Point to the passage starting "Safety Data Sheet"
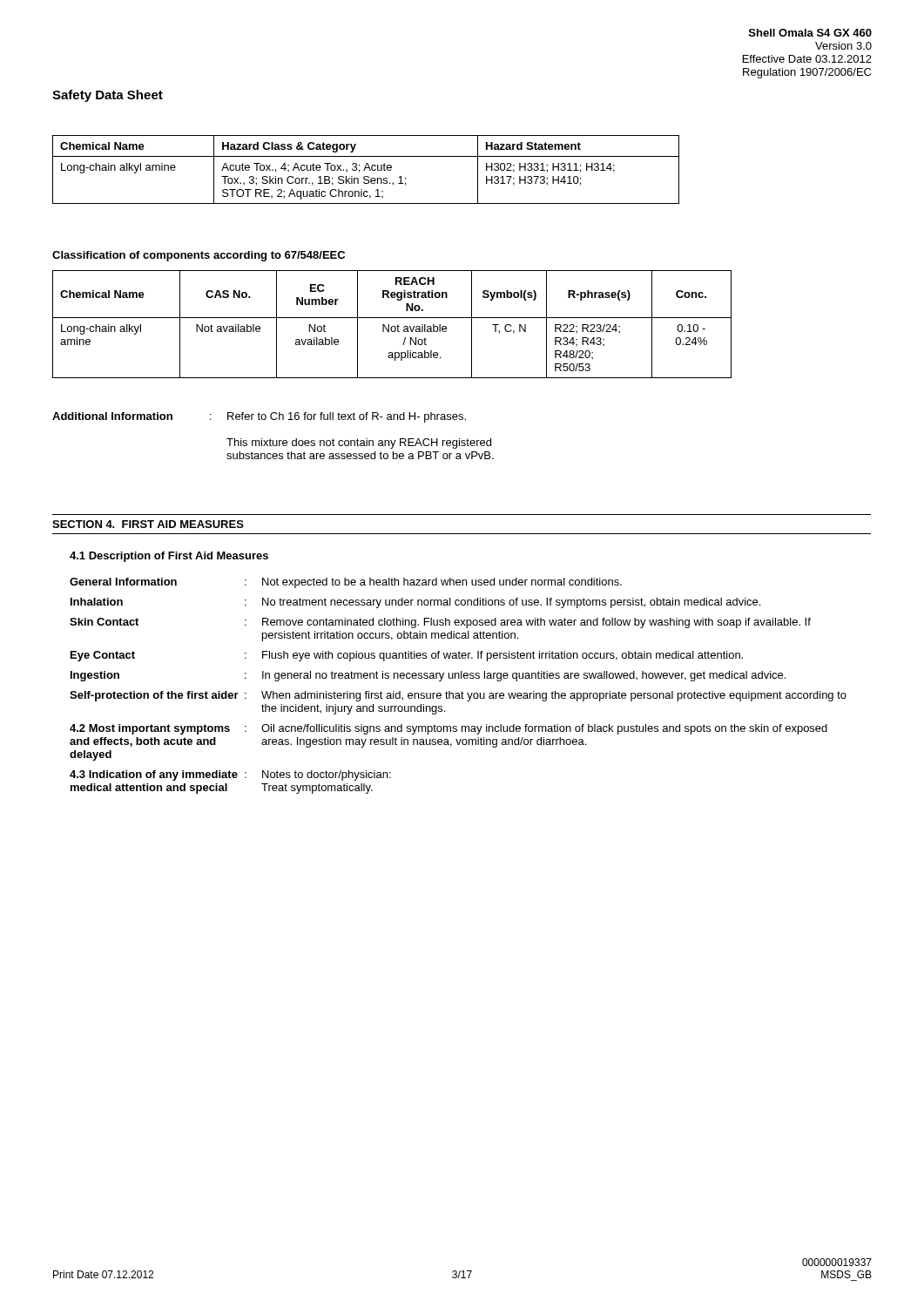The width and height of the screenshot is (924, 1307). (x=107, y=95)
